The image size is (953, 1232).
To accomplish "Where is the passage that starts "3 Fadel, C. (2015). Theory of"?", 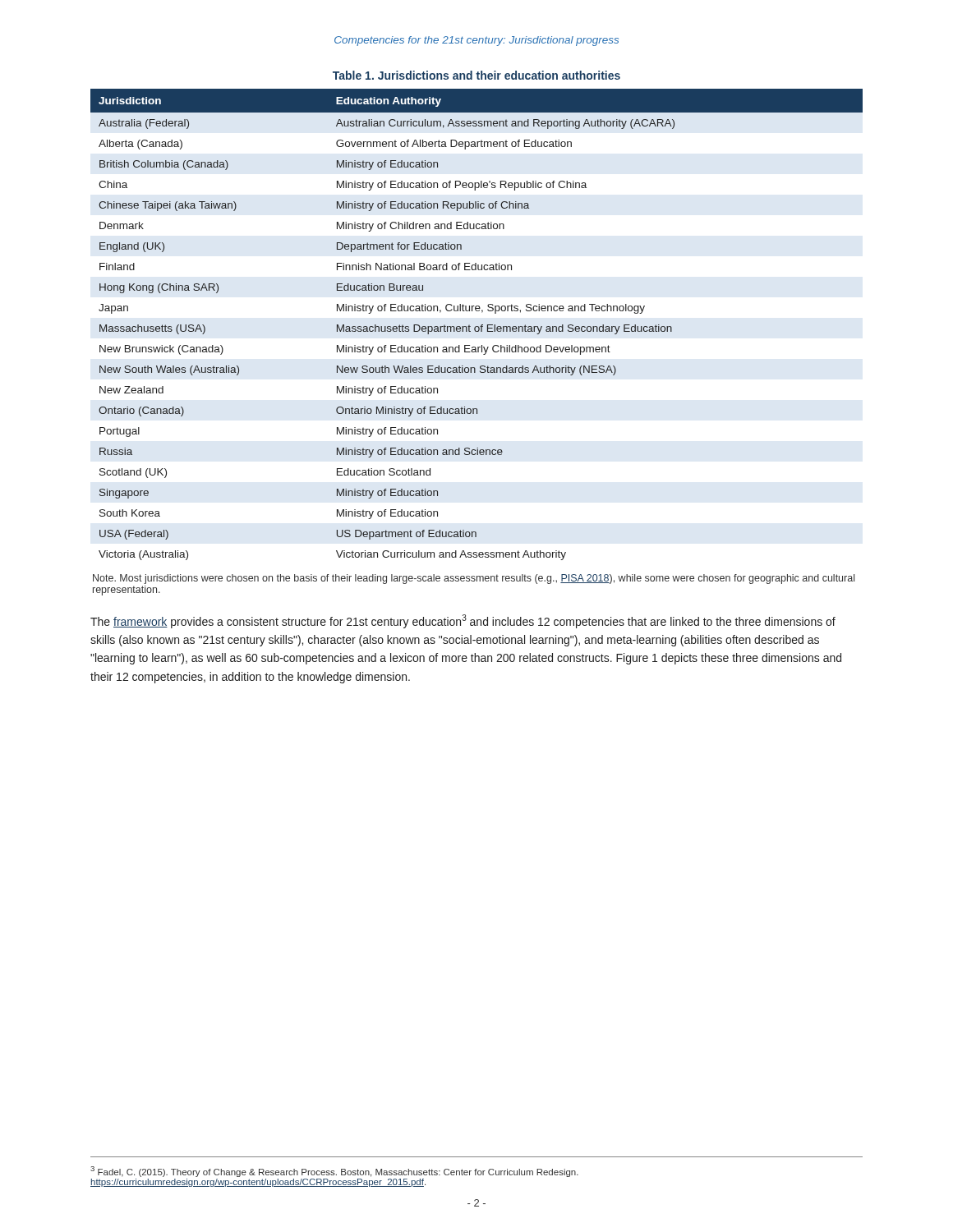I will [x=335, y=1175].
